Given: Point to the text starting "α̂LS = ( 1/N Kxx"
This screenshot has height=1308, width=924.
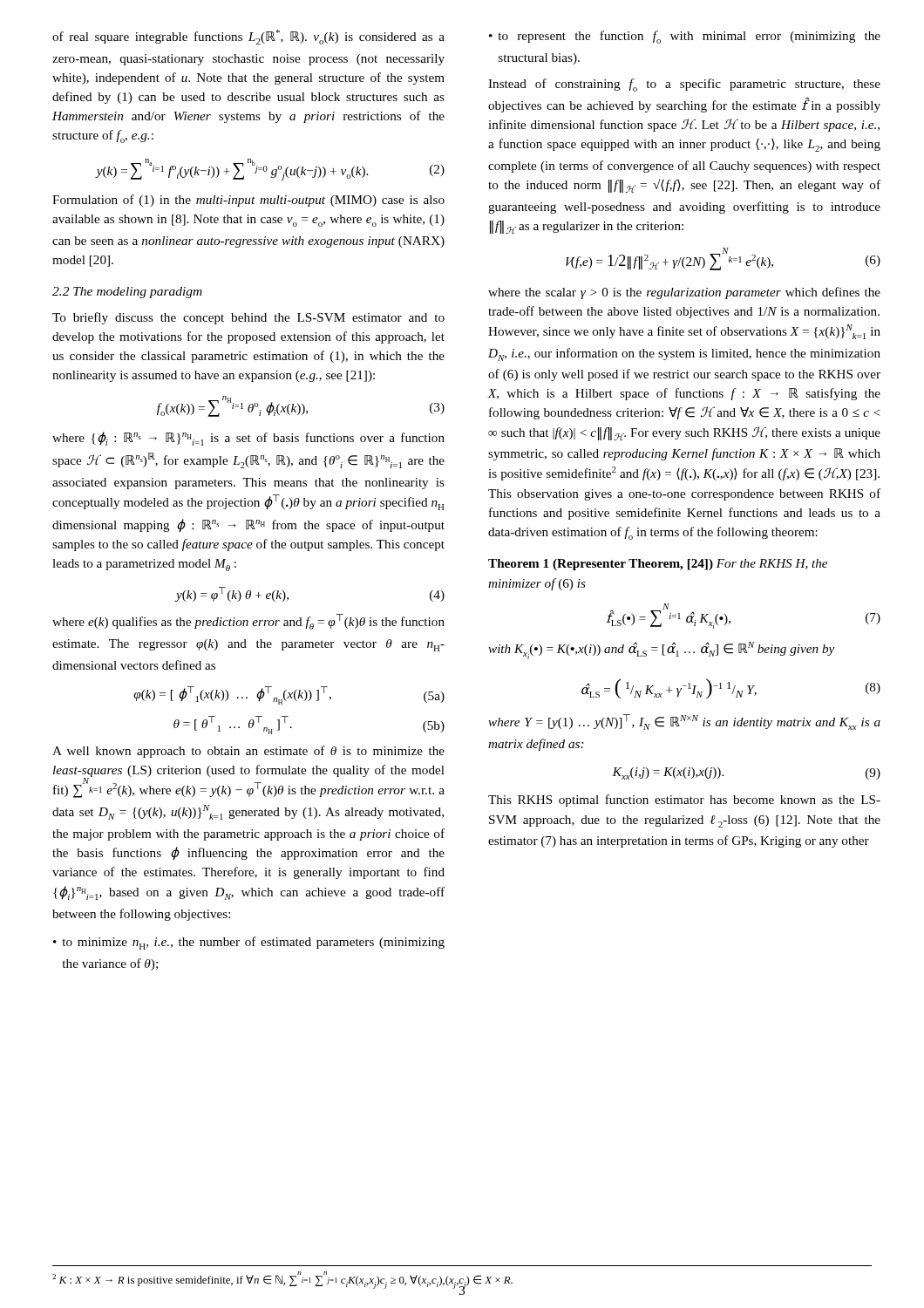Looking at the screenshot, I should 684,687.
